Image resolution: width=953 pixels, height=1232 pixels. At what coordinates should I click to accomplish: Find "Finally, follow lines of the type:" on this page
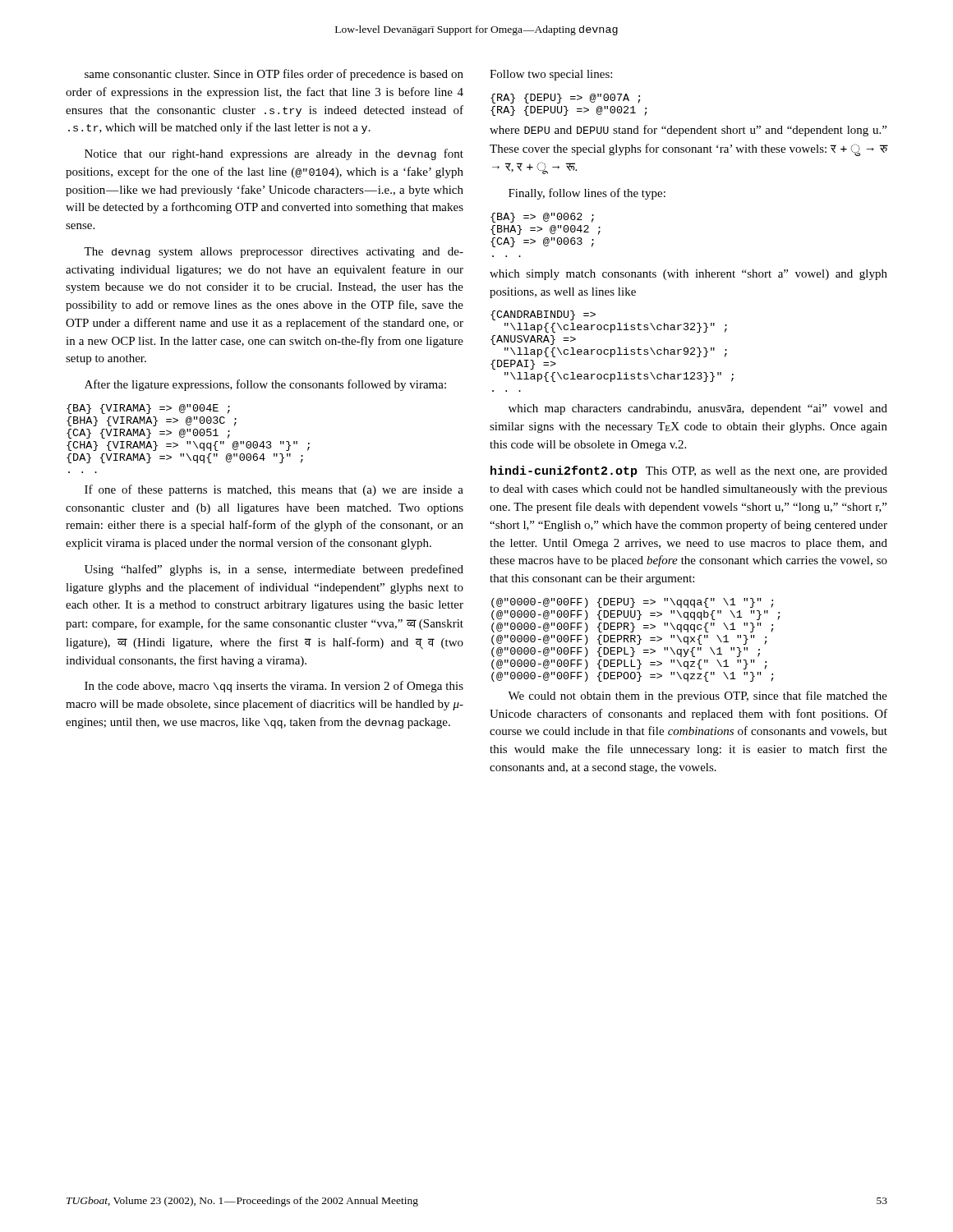[587, 194]
